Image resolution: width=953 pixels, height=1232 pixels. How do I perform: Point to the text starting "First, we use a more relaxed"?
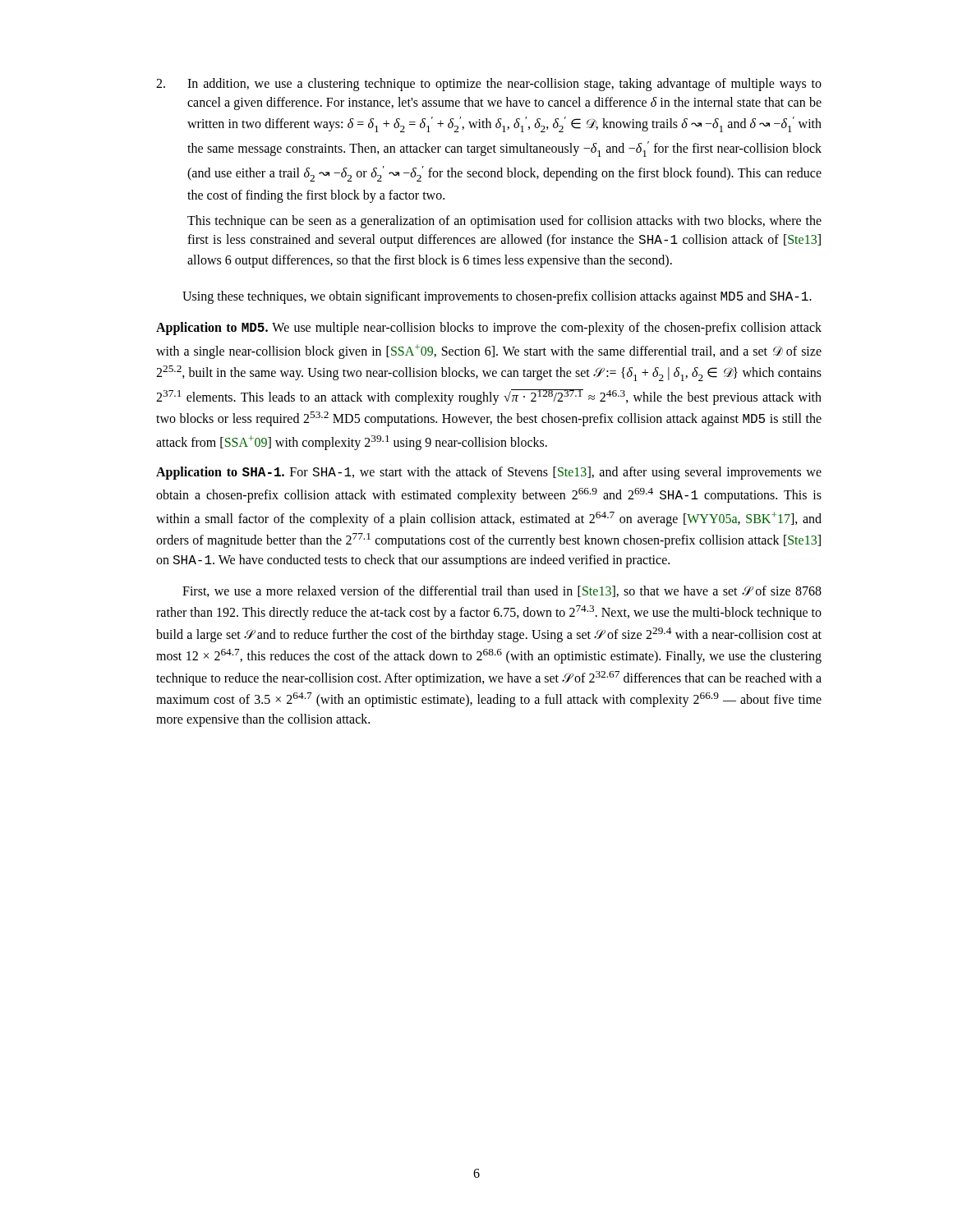[x=489, y=655]
